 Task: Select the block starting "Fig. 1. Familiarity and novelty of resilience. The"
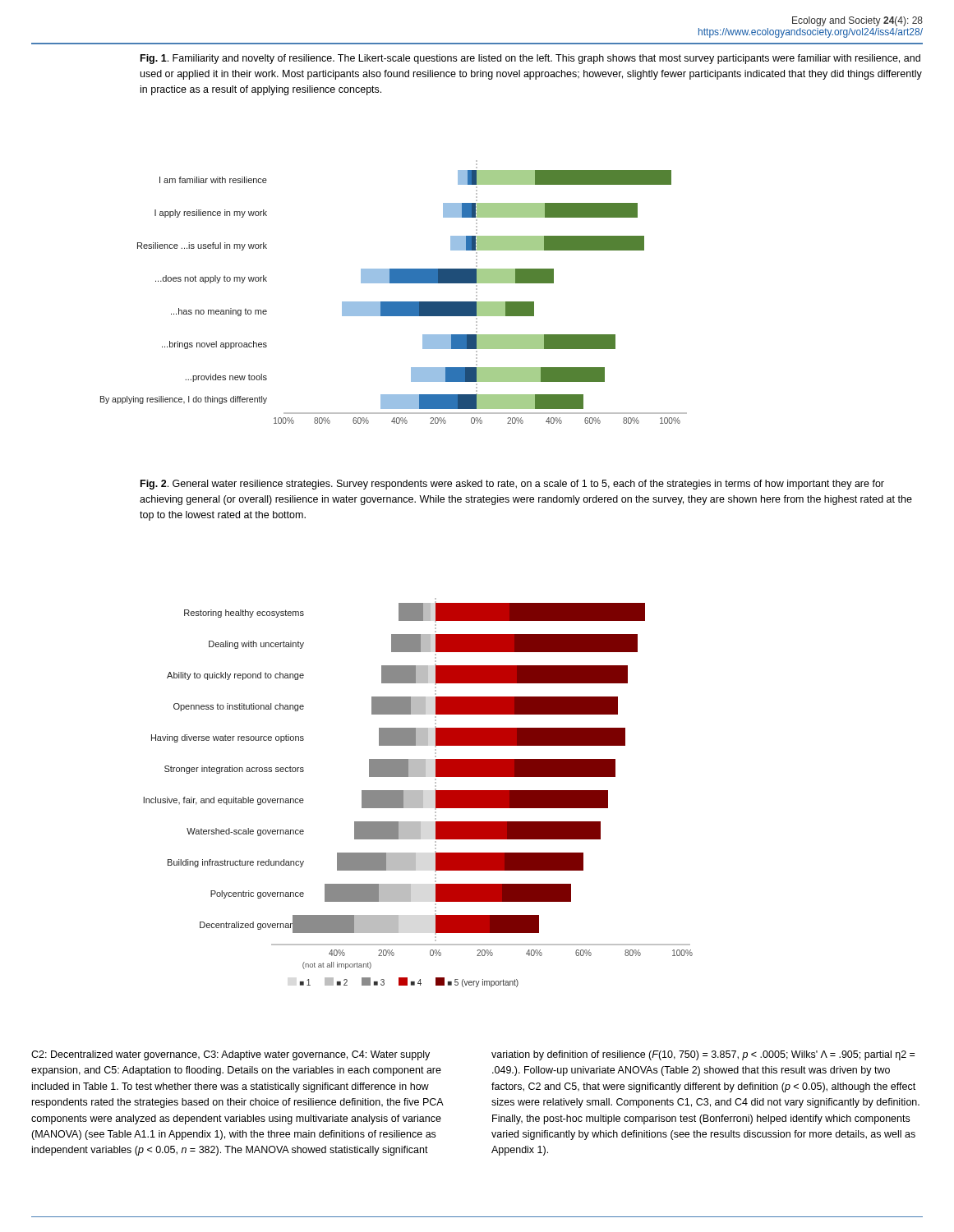[531, 74]
